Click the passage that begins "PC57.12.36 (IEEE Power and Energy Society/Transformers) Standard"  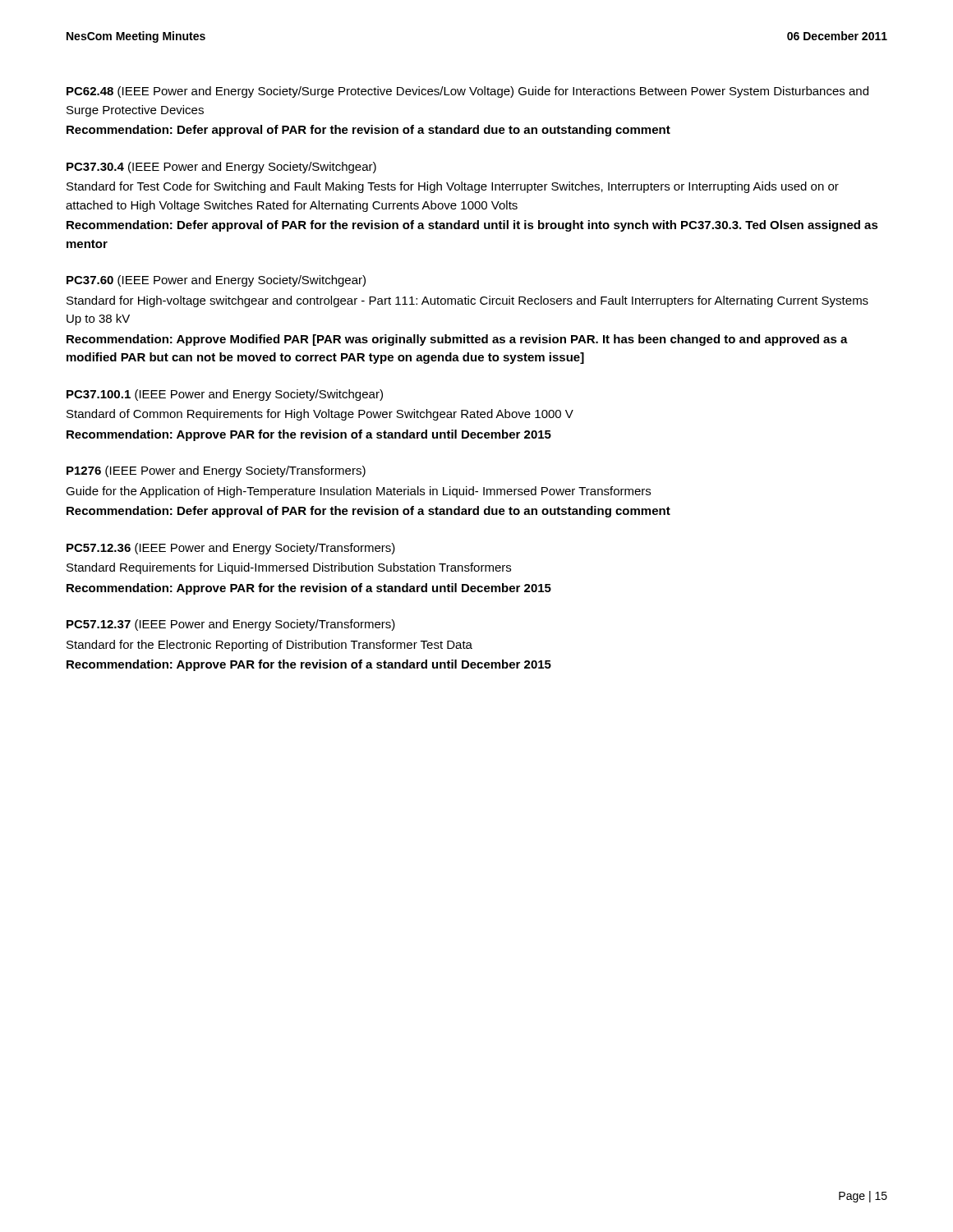coord(476,568)
